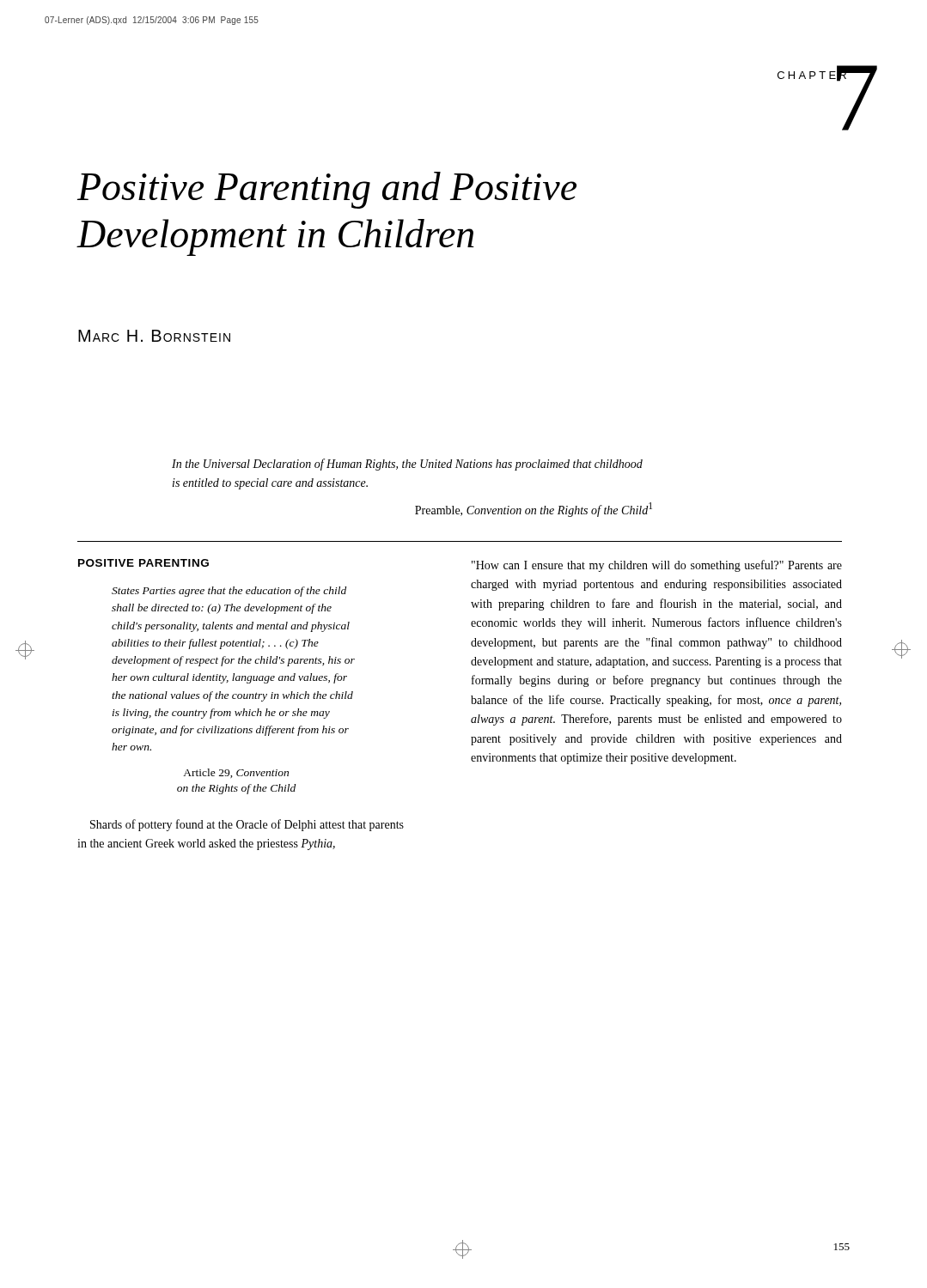Click where it says "Marc H. Bornstein"

[155, 336]
